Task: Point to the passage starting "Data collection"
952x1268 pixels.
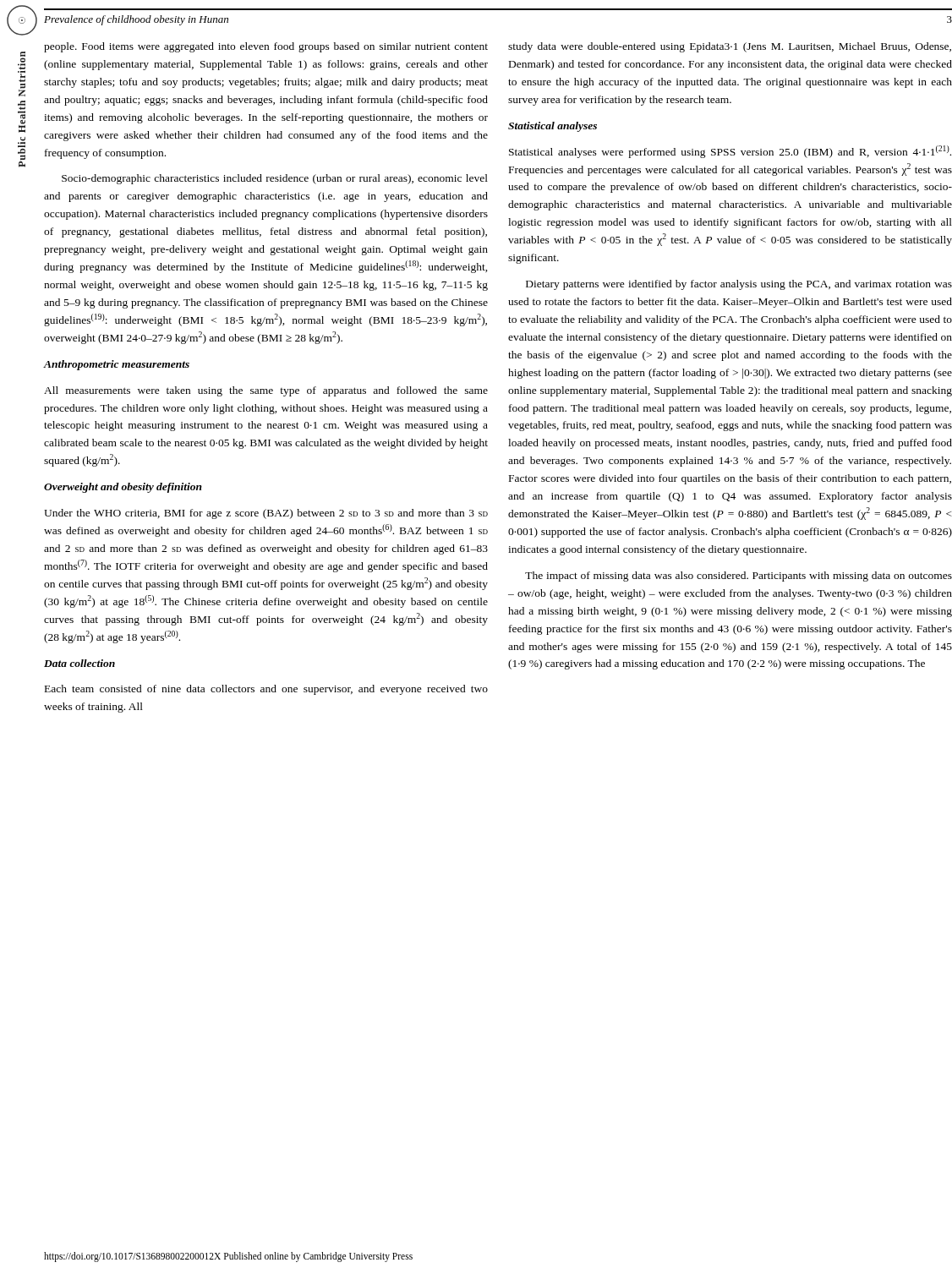Action: [79, 663]
